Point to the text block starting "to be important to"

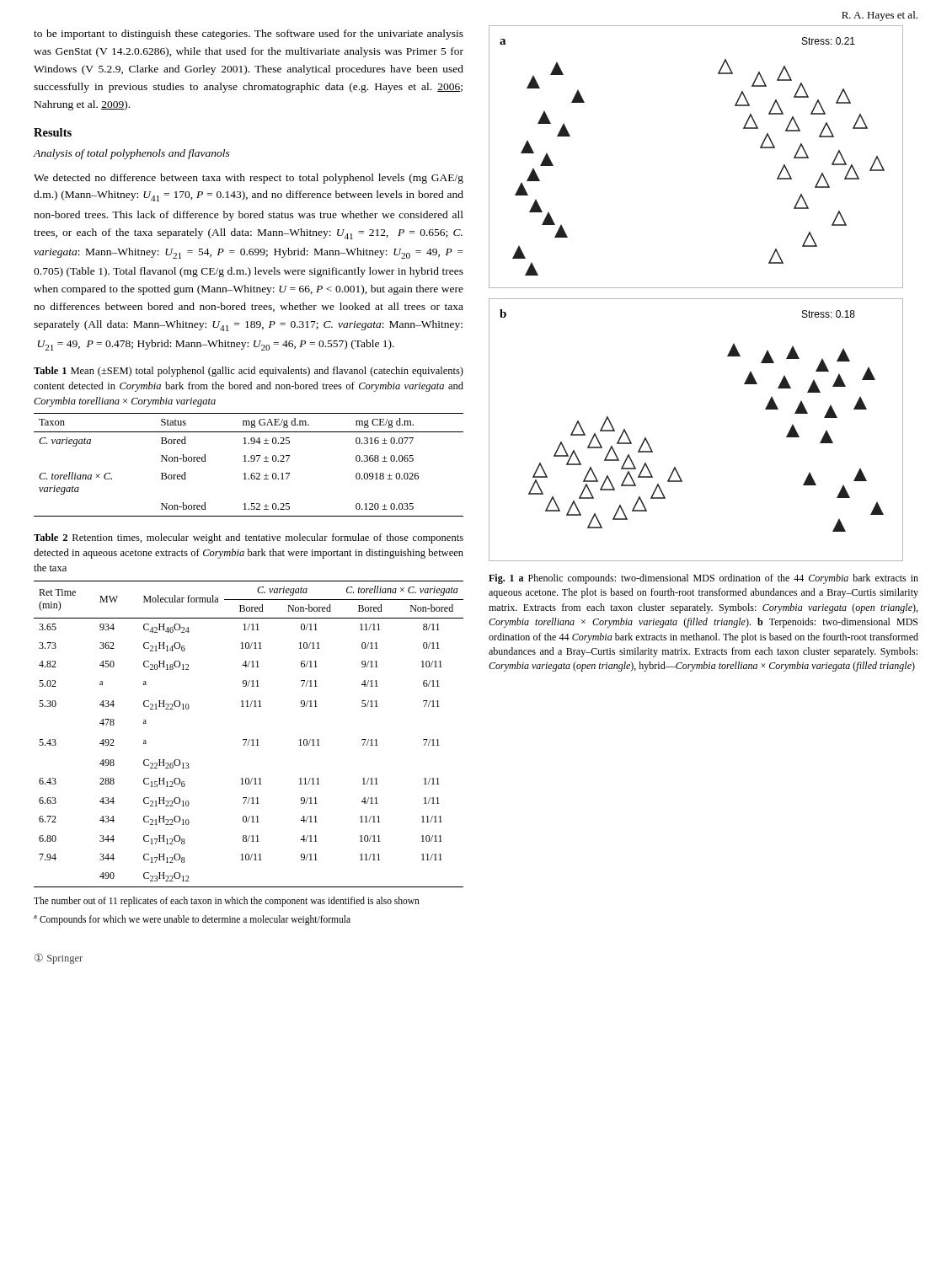click(249, 69)
